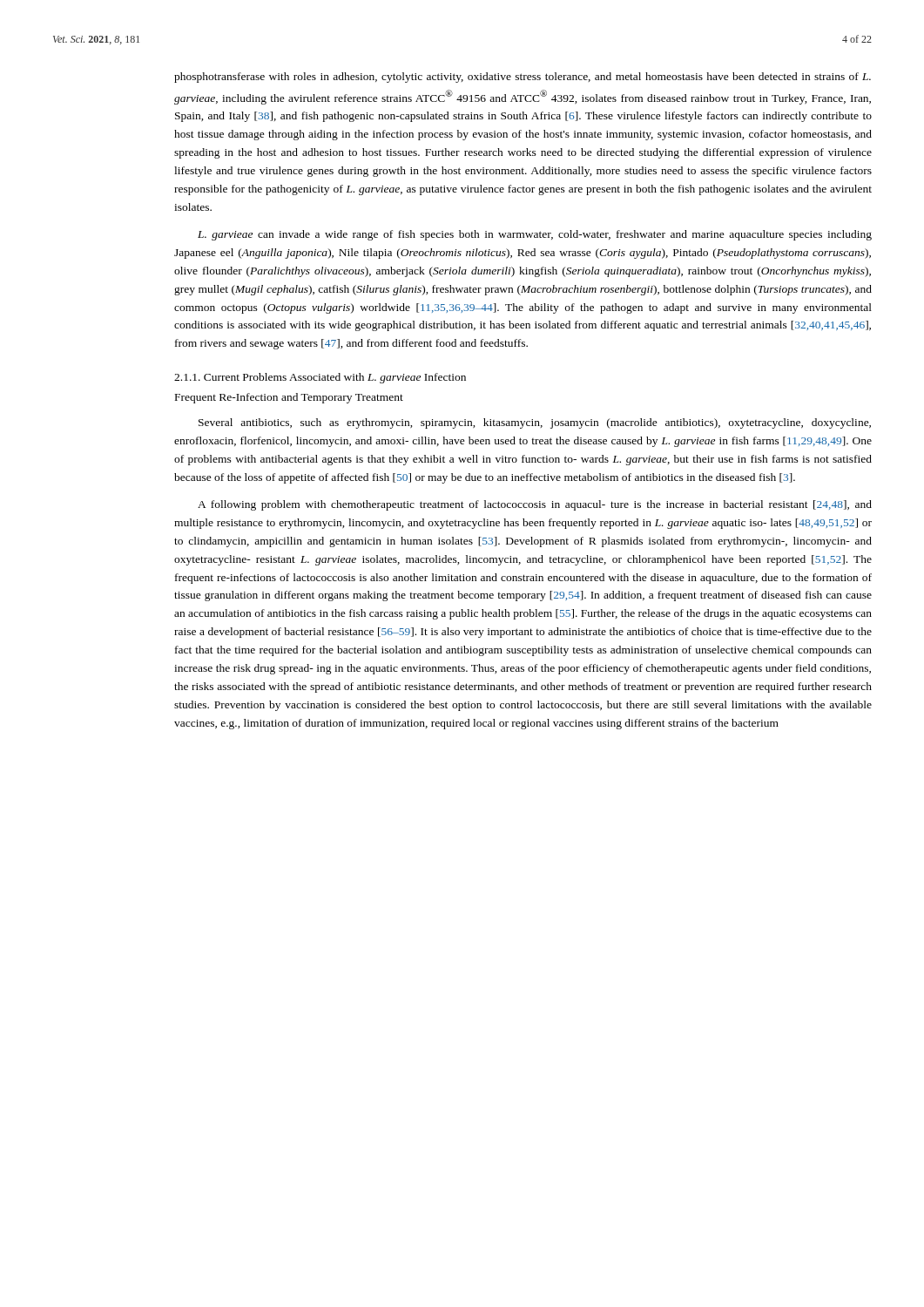Image resolution: width=924 pixels, height=1307 pixels.
Task: Click the passage that begins "A following problem with chemotherapeutic treatment of lactococcosis"
Action: 523,614
